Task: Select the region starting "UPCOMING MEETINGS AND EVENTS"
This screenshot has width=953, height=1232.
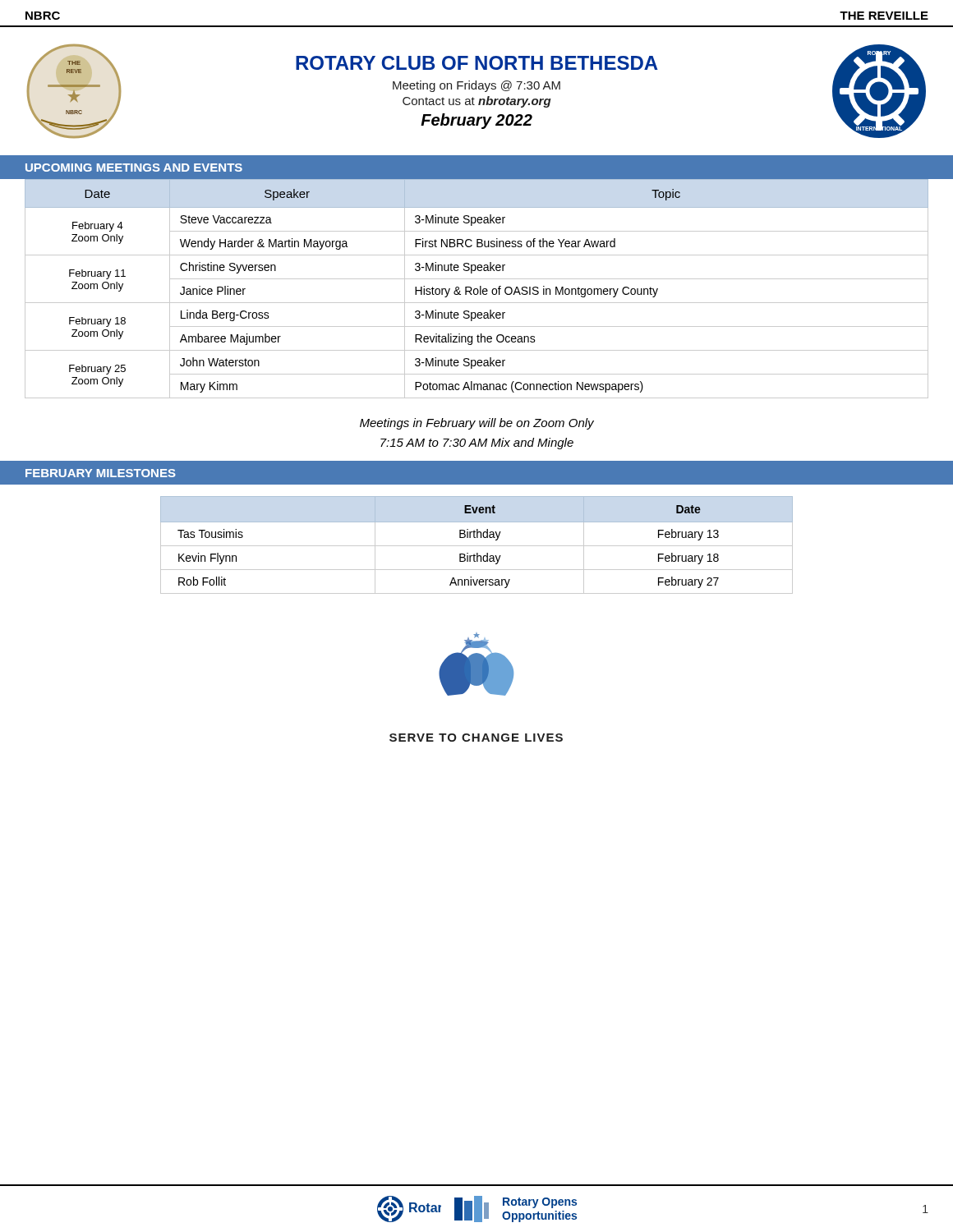Action: click(134, 167)
